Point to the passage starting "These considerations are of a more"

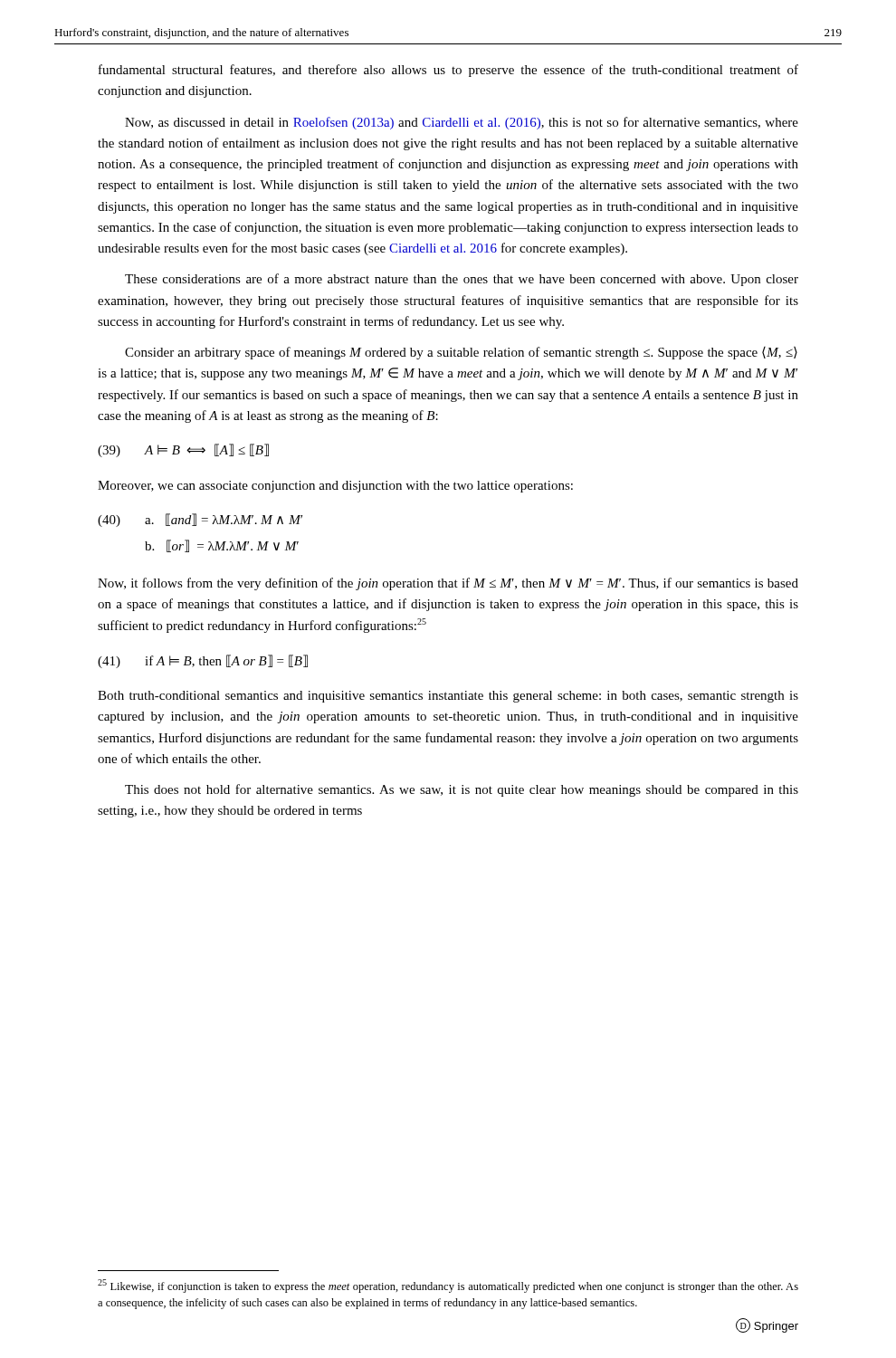pyautogui.click(x=448, y=301)
